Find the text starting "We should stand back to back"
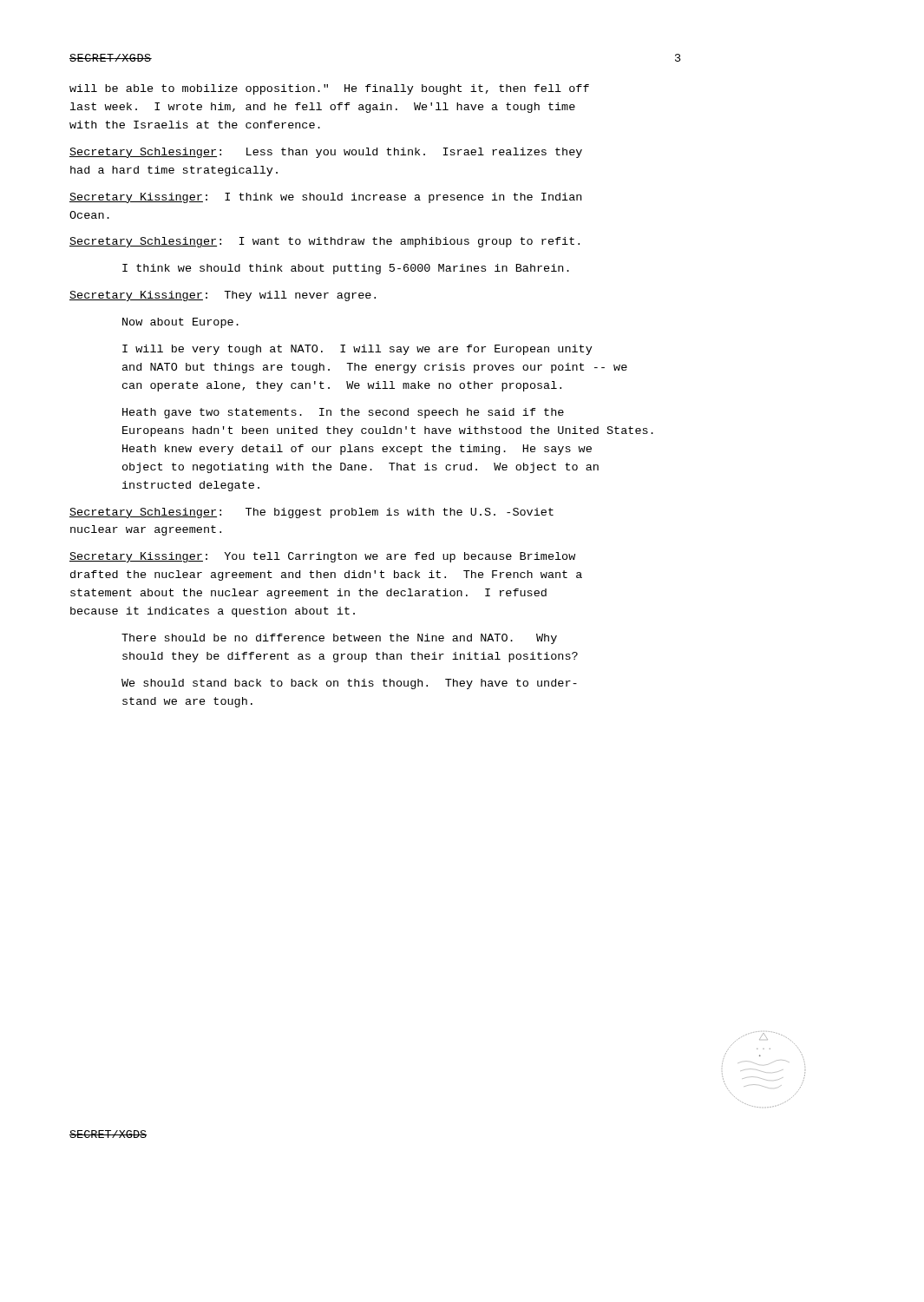The width and height of the screenshot is (924, 1302). pos(350,693)
